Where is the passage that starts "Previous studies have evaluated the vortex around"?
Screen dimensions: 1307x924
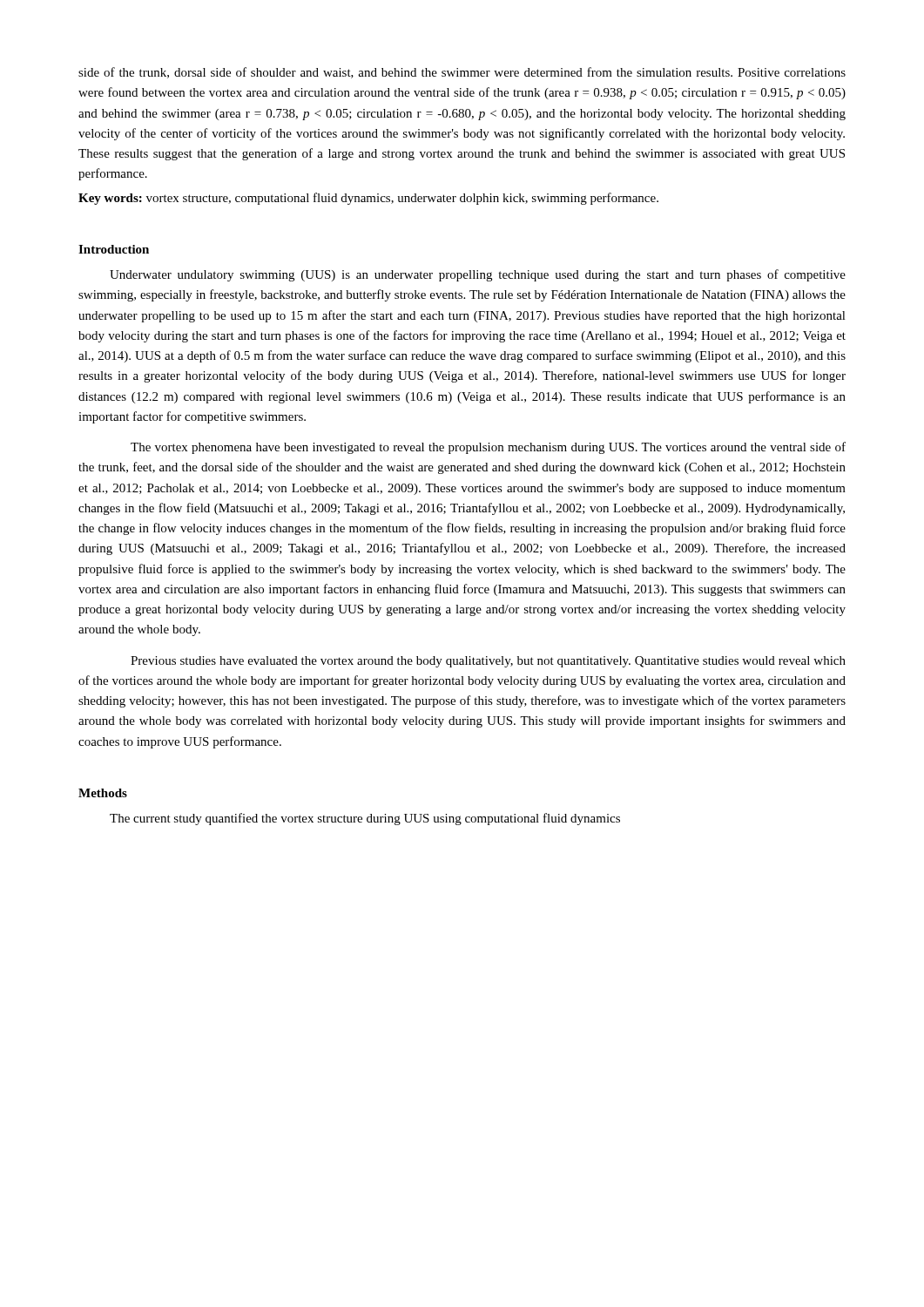coord(462,701)
